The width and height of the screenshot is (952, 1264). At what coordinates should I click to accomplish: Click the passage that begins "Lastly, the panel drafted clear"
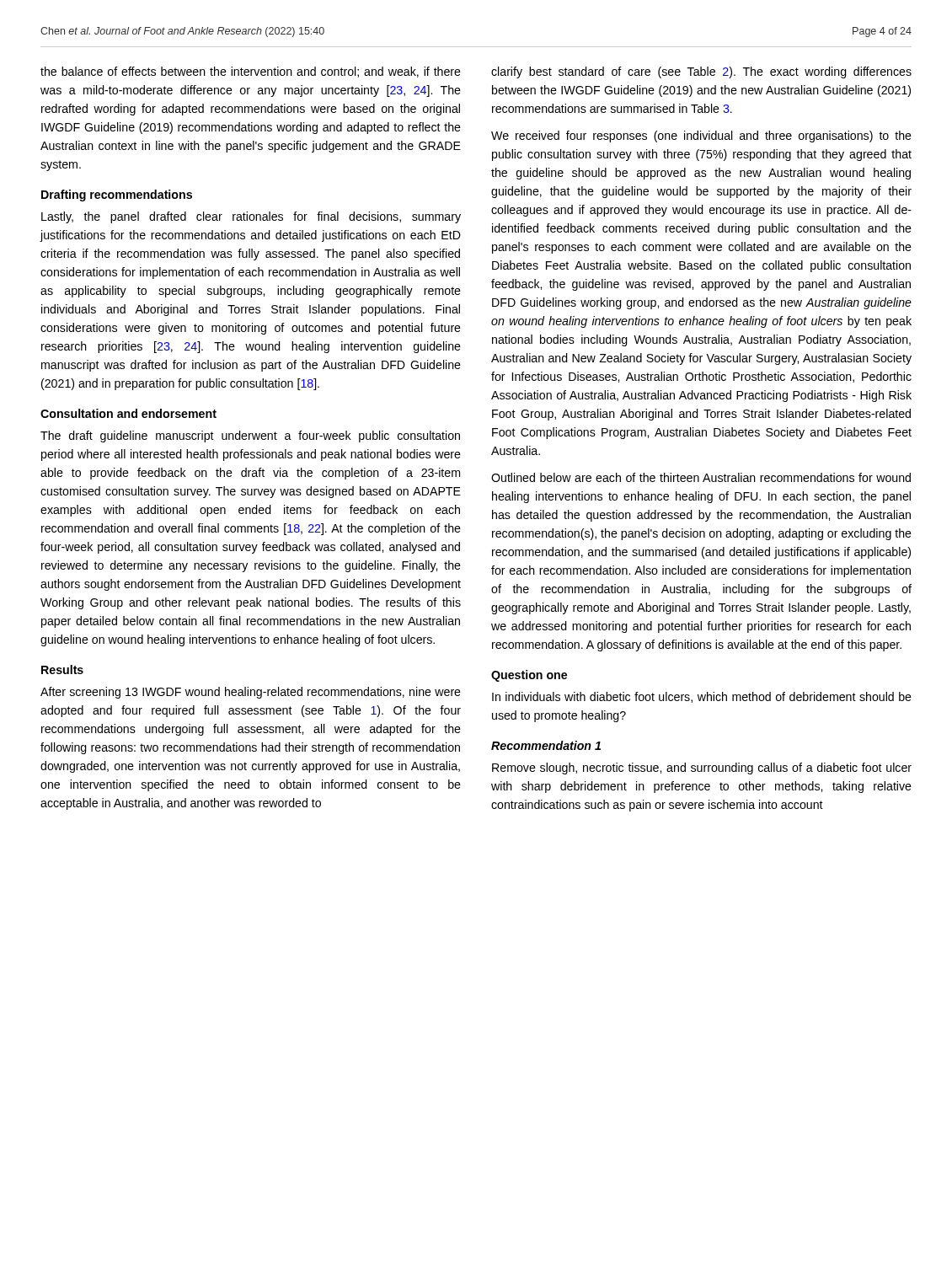click(x=251, y=300)
